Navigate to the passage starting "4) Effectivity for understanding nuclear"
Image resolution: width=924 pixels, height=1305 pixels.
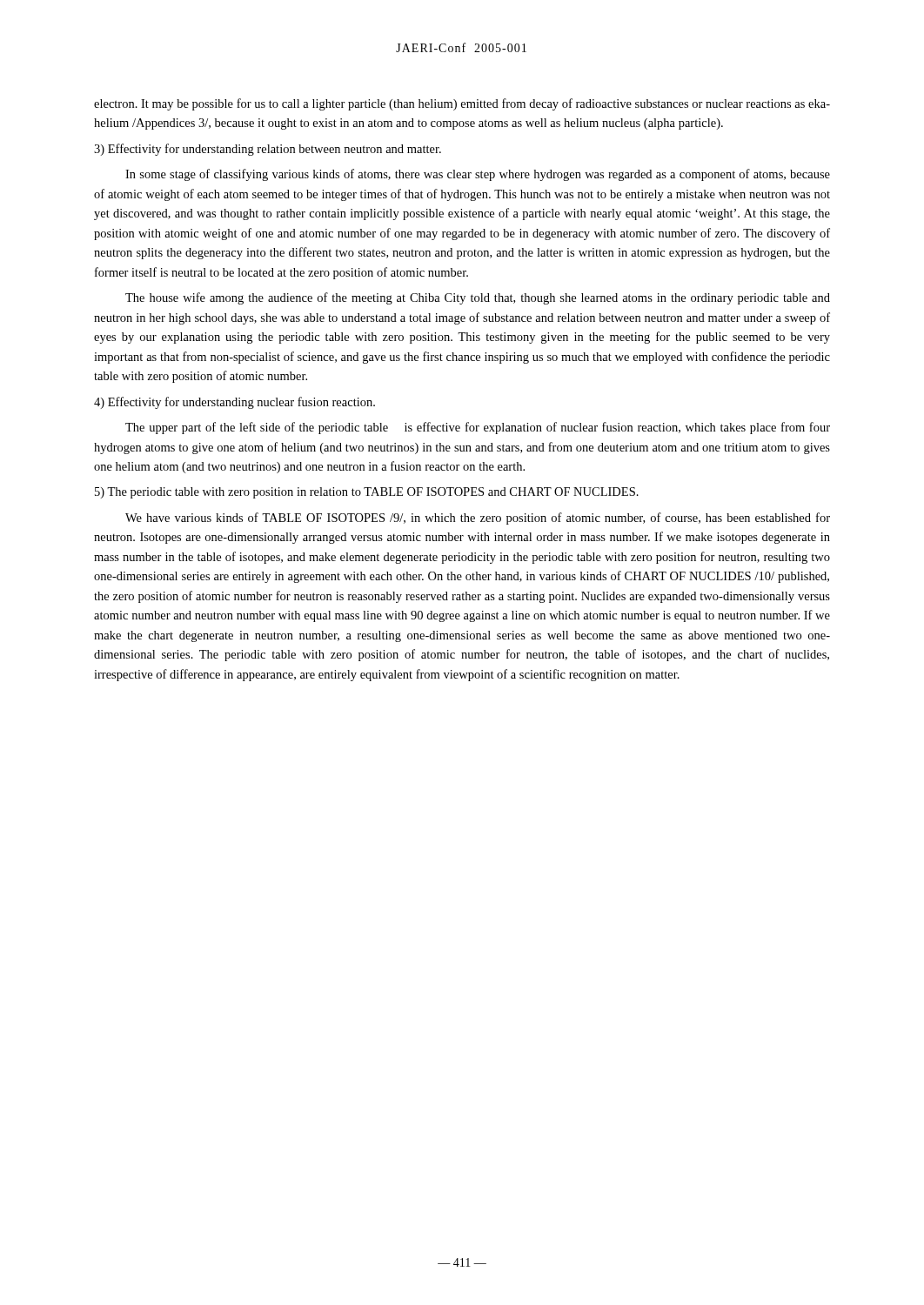pos(234,403)
